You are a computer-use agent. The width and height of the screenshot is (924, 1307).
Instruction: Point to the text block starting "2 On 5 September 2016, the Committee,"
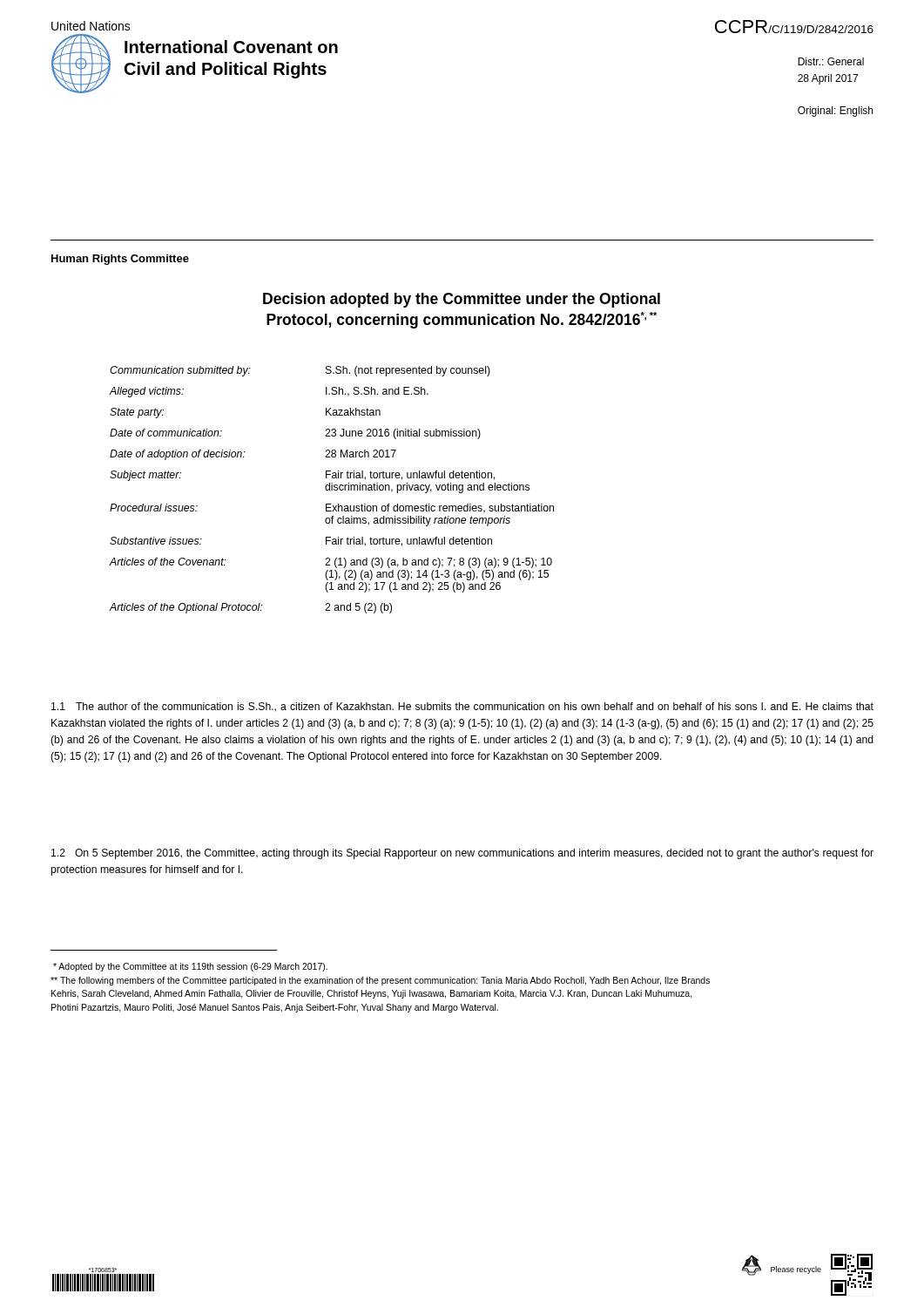pos(462,861)
